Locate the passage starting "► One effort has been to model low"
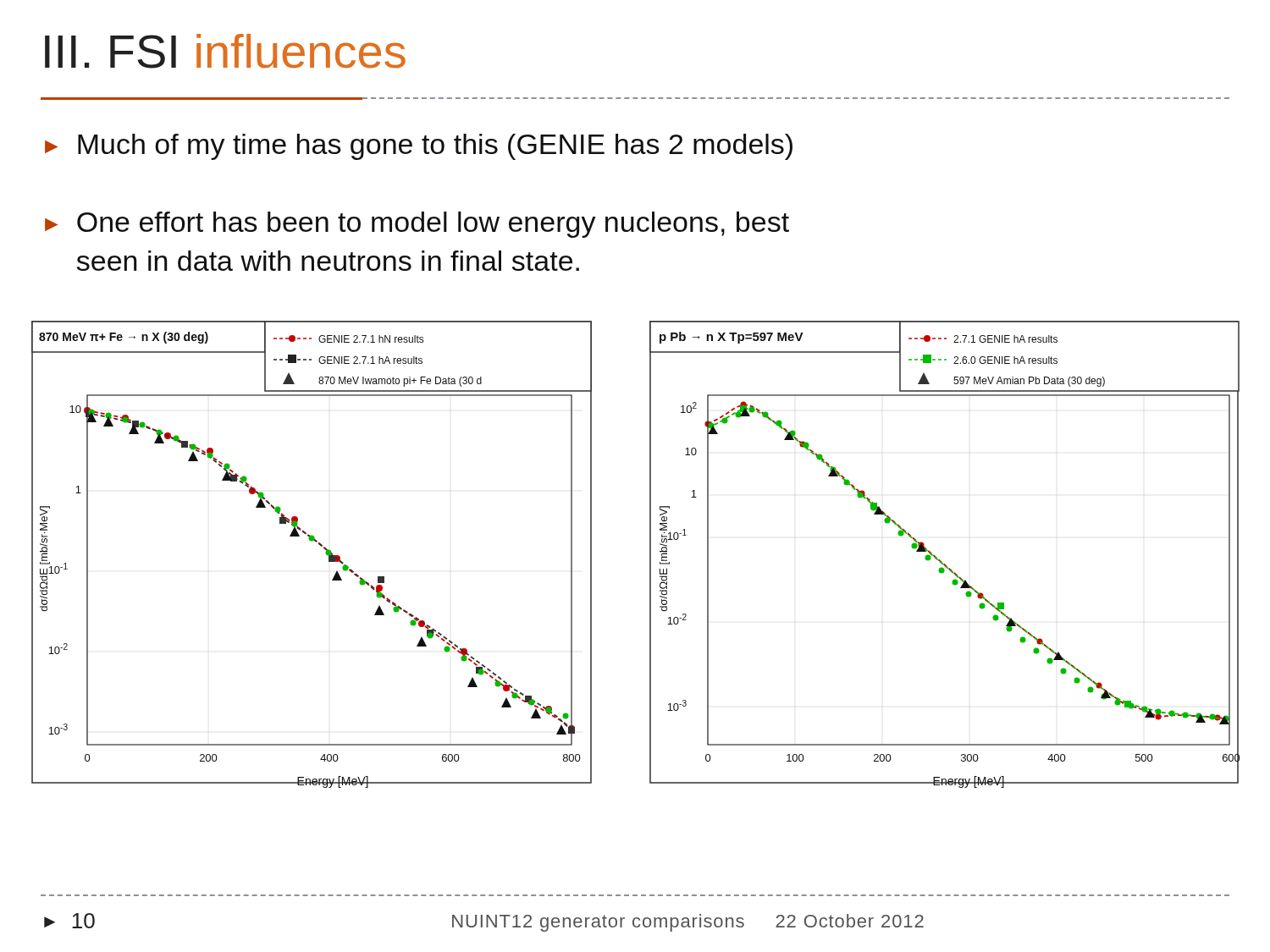Image resolution: width=1270 pixels, height=952 pixels. click(415, 242)
